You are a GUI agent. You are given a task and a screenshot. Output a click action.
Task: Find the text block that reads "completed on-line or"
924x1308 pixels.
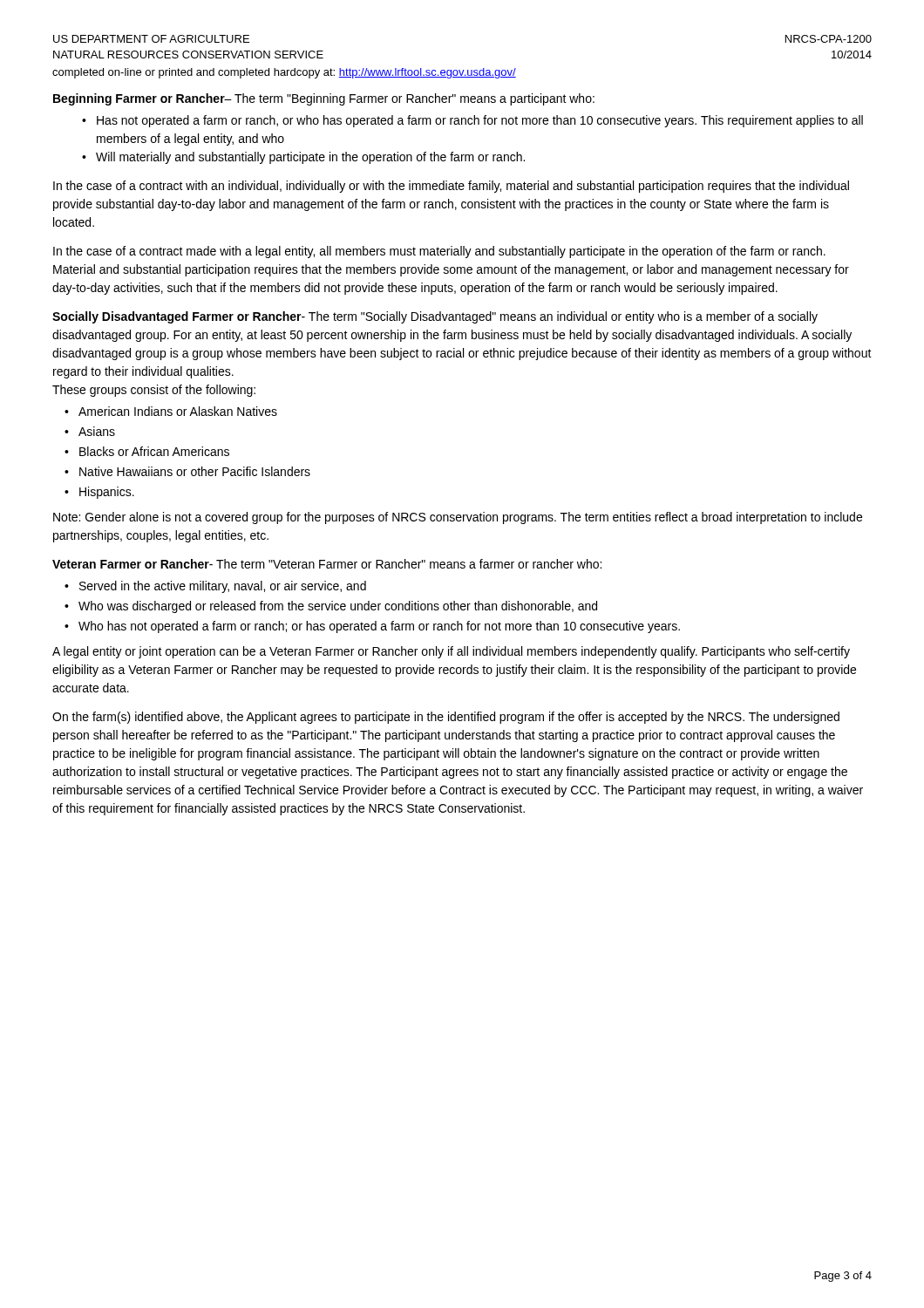(x=284, y=72)
